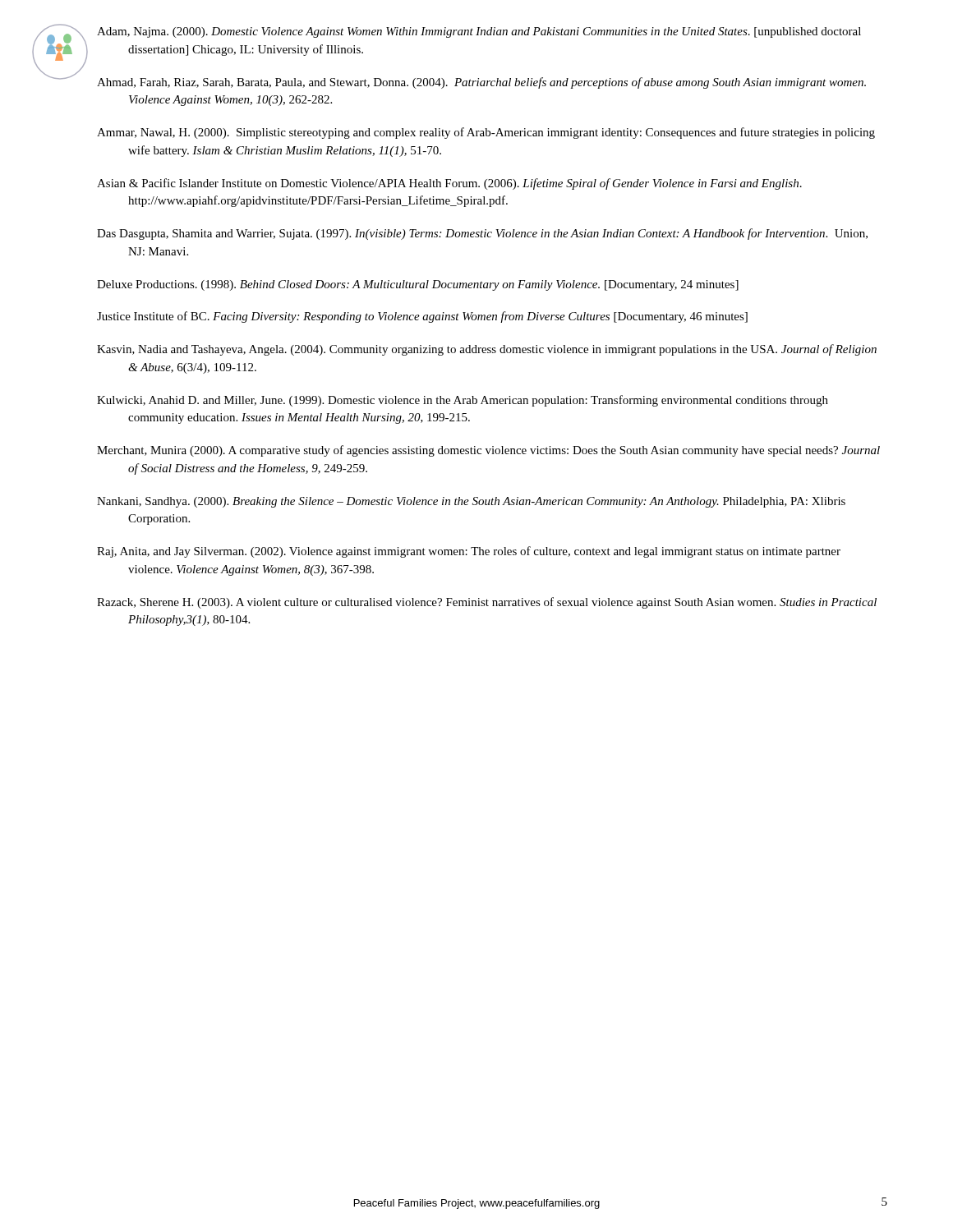This screenshot has height=1232, width=953.
Task: Find the list item with the text "Deluxe Productions. (1998). Behind Closed"
Action: [x=418, y=284]
